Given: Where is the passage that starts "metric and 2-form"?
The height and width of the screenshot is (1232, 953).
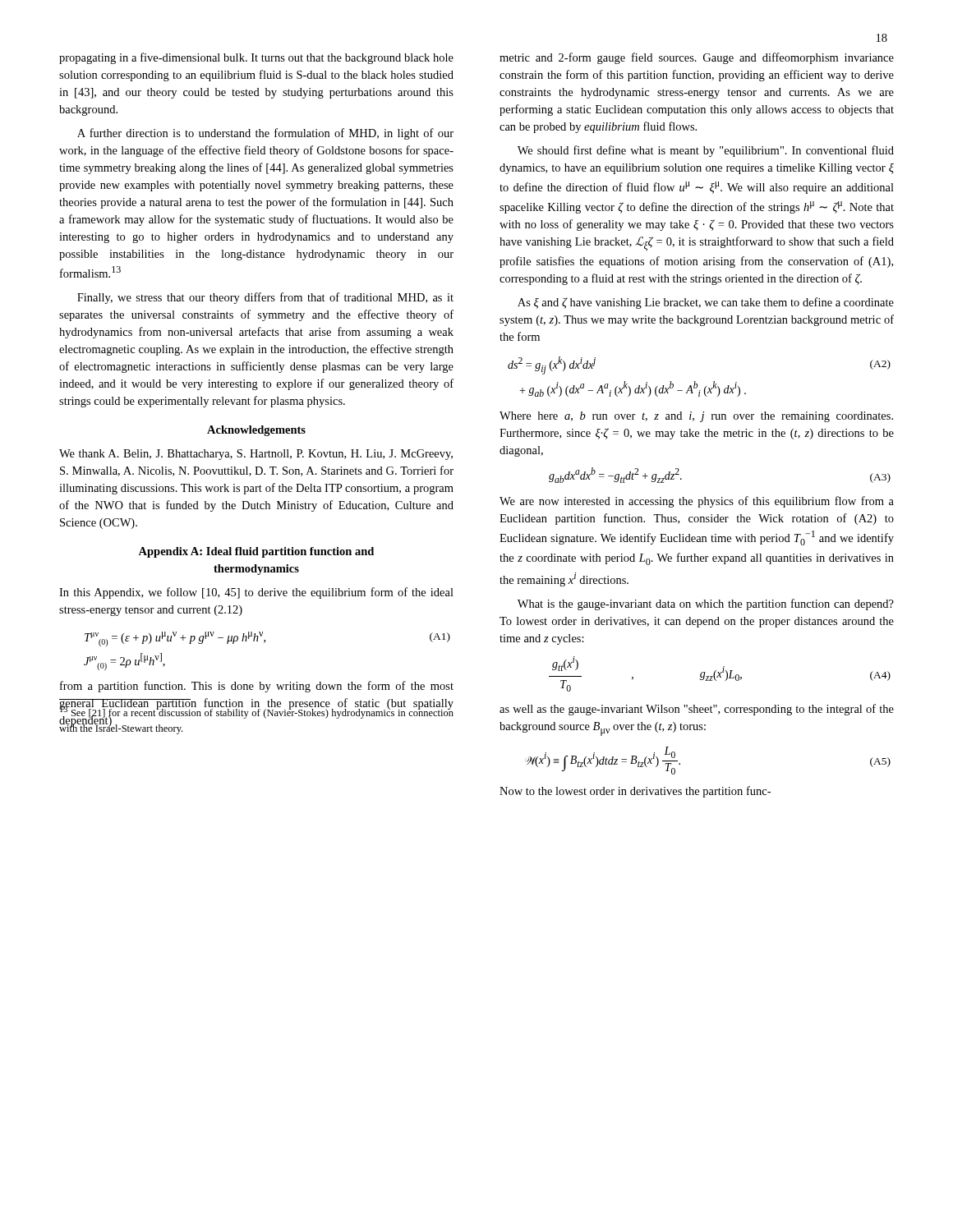Looking at the screenshot, I should tap(697, 92).
